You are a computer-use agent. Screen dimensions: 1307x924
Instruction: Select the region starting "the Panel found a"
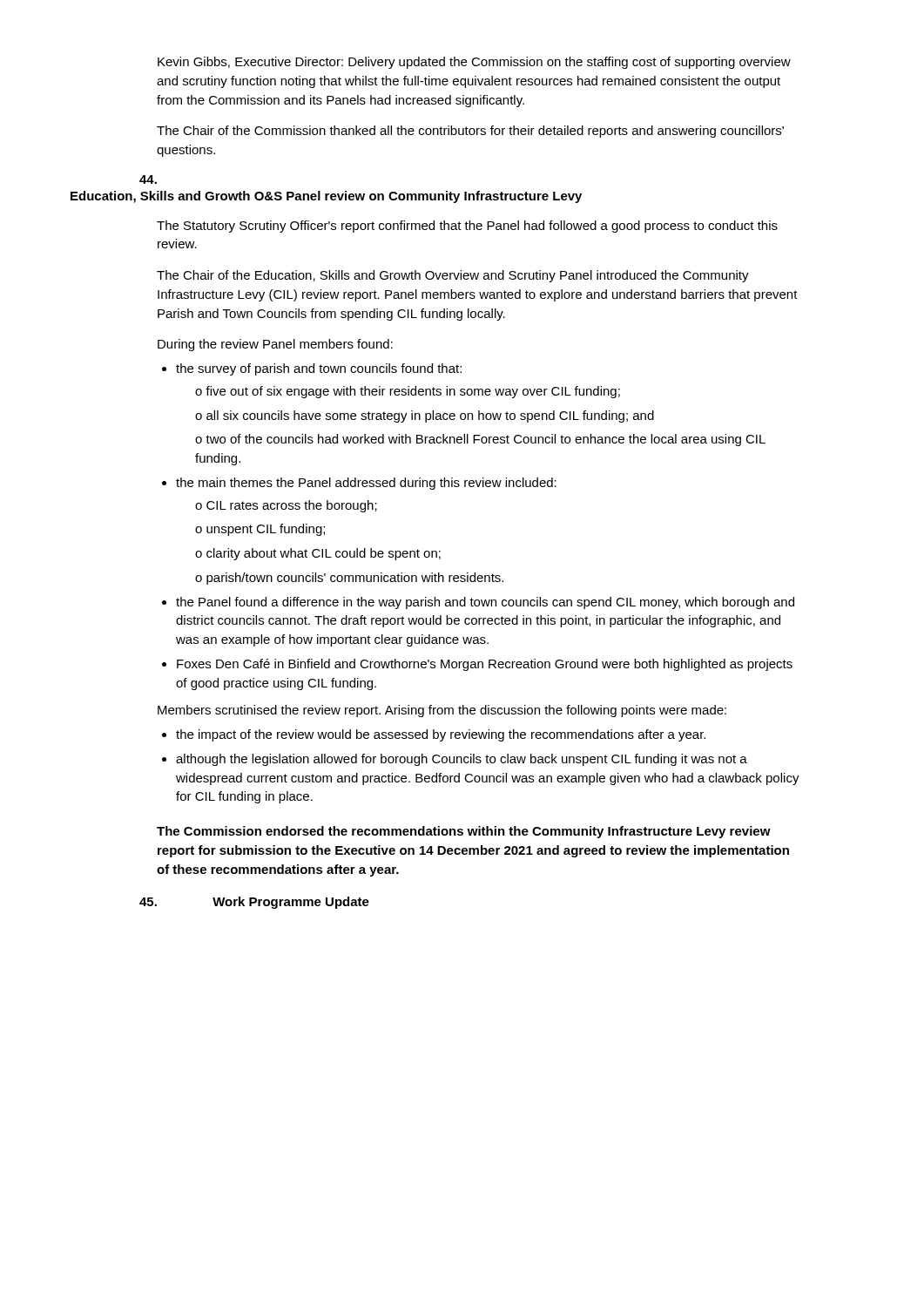489,620
